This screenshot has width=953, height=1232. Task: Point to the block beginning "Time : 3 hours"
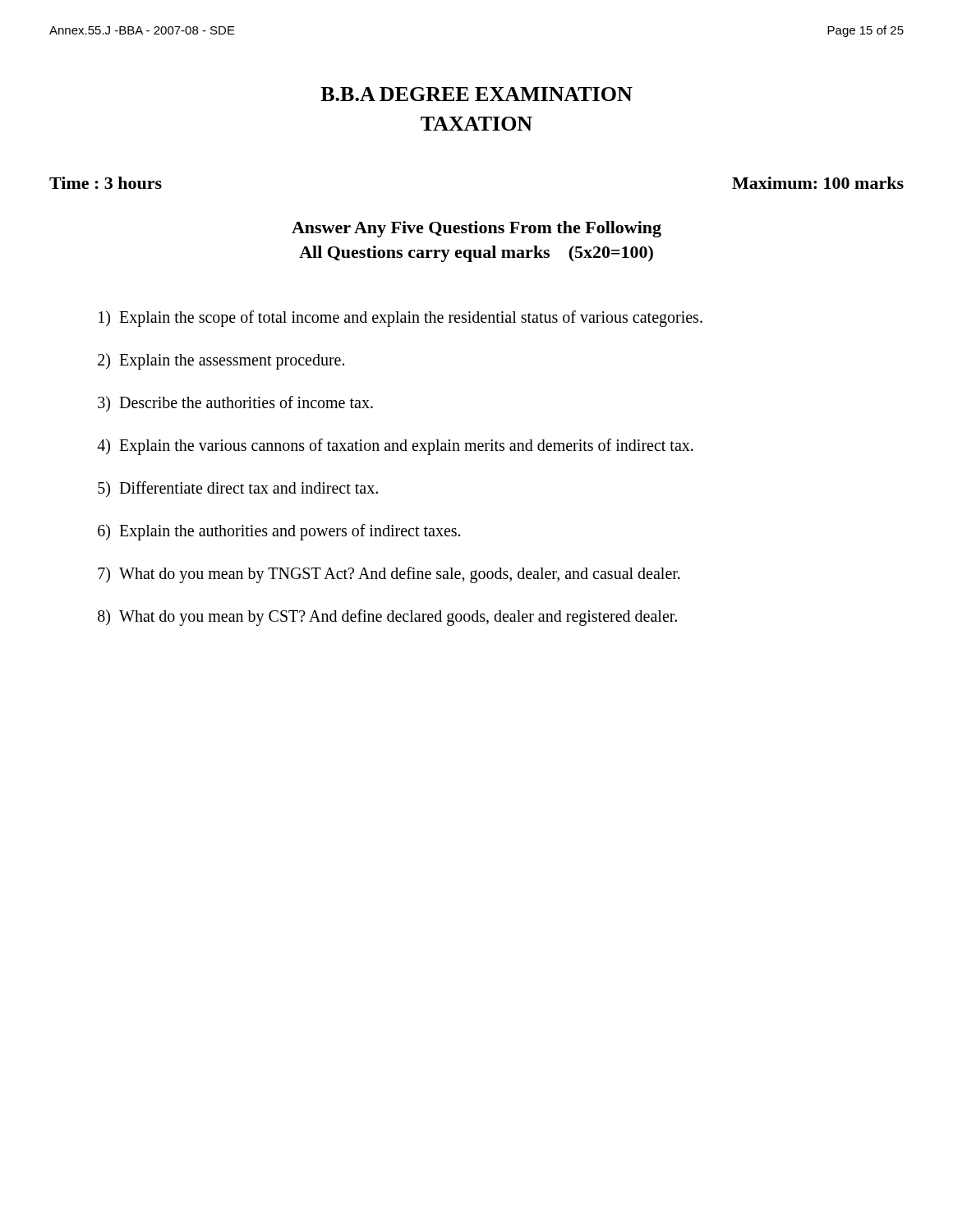click(x=108, y=183)
